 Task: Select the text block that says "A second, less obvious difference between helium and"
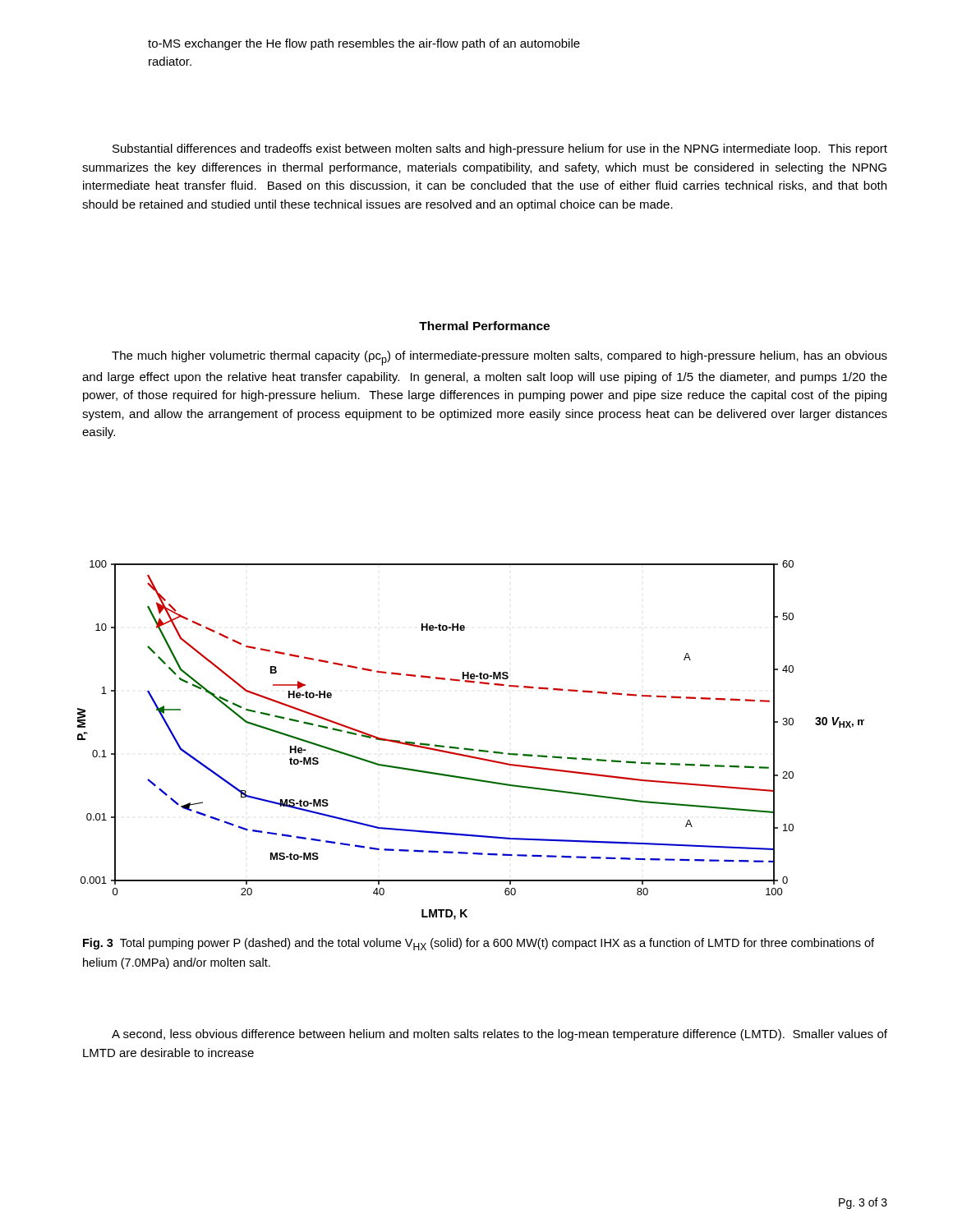tap(485, 1043)
